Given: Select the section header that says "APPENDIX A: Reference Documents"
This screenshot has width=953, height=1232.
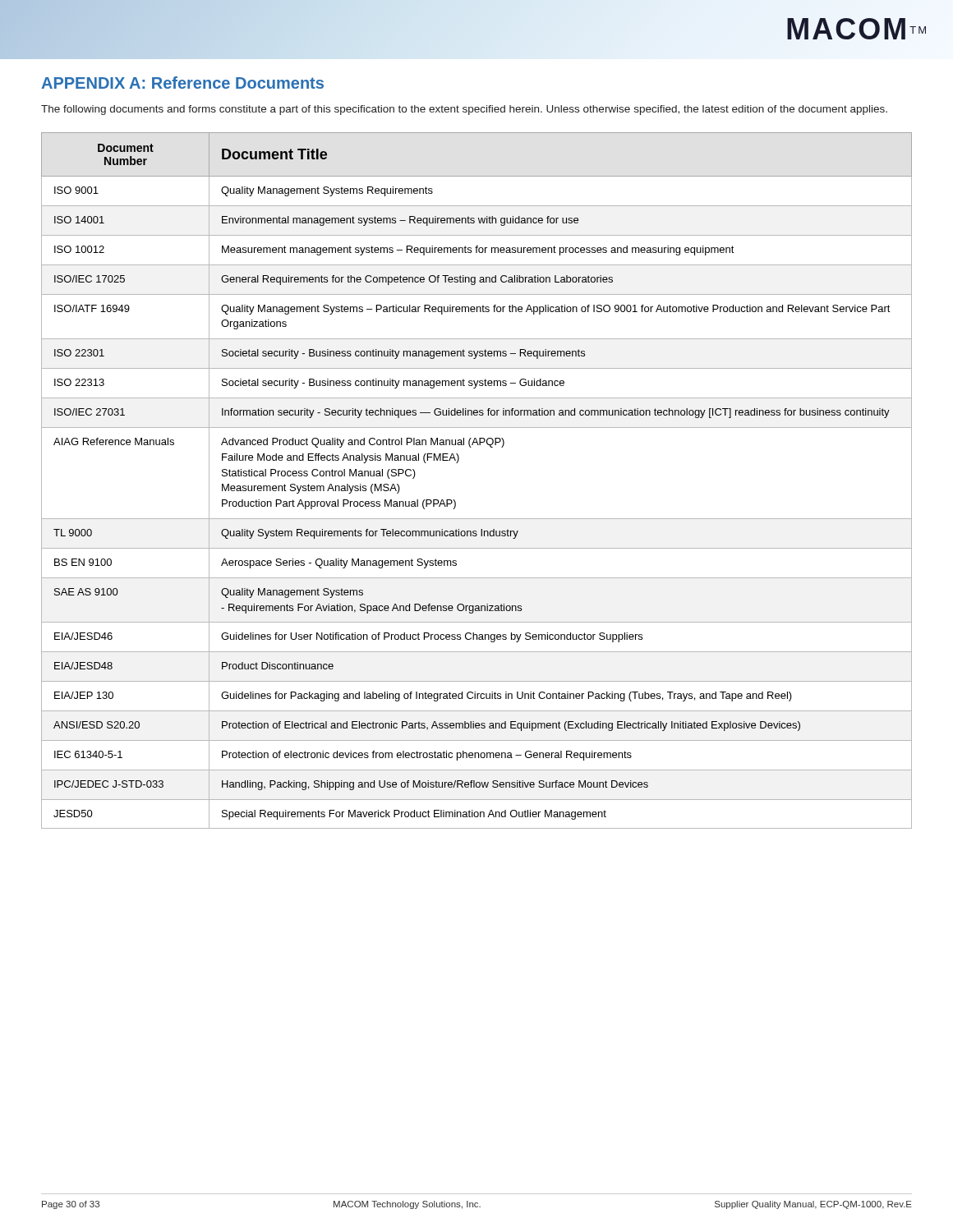Looking at the screenshot, I should 183,83.
